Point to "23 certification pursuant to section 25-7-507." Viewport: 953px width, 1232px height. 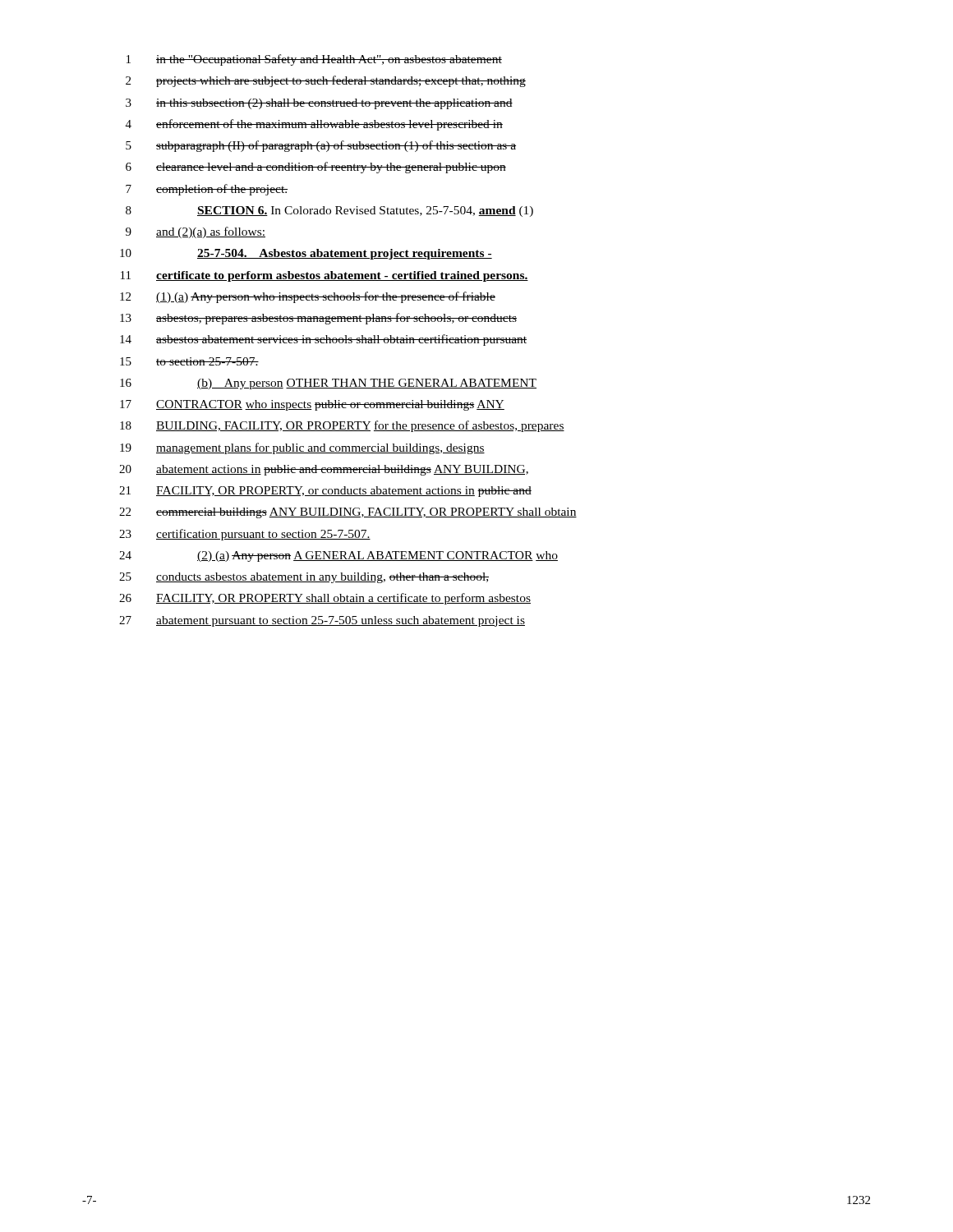tap(245, 535)
